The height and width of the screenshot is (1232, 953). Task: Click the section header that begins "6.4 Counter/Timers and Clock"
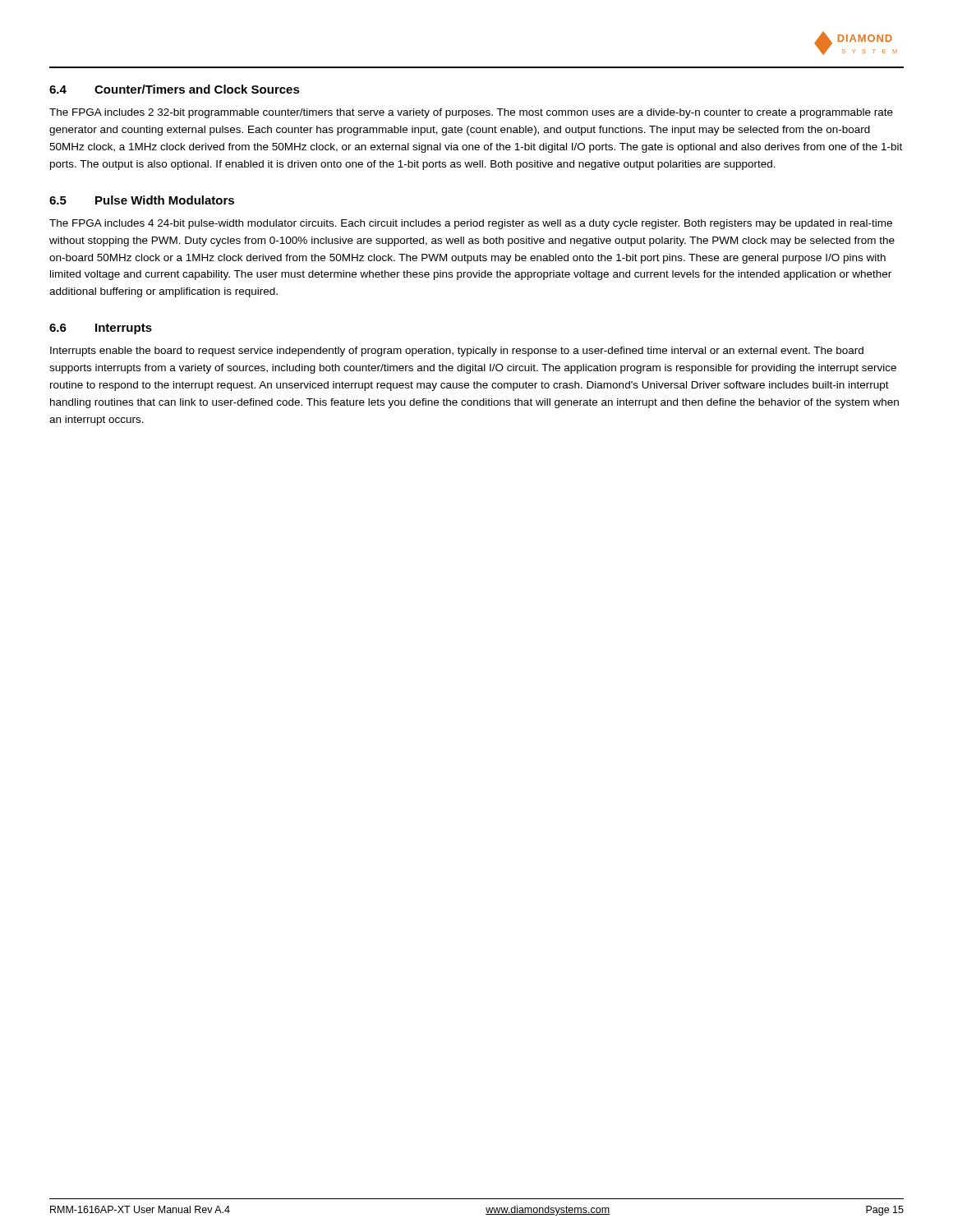tap(174, 89)
